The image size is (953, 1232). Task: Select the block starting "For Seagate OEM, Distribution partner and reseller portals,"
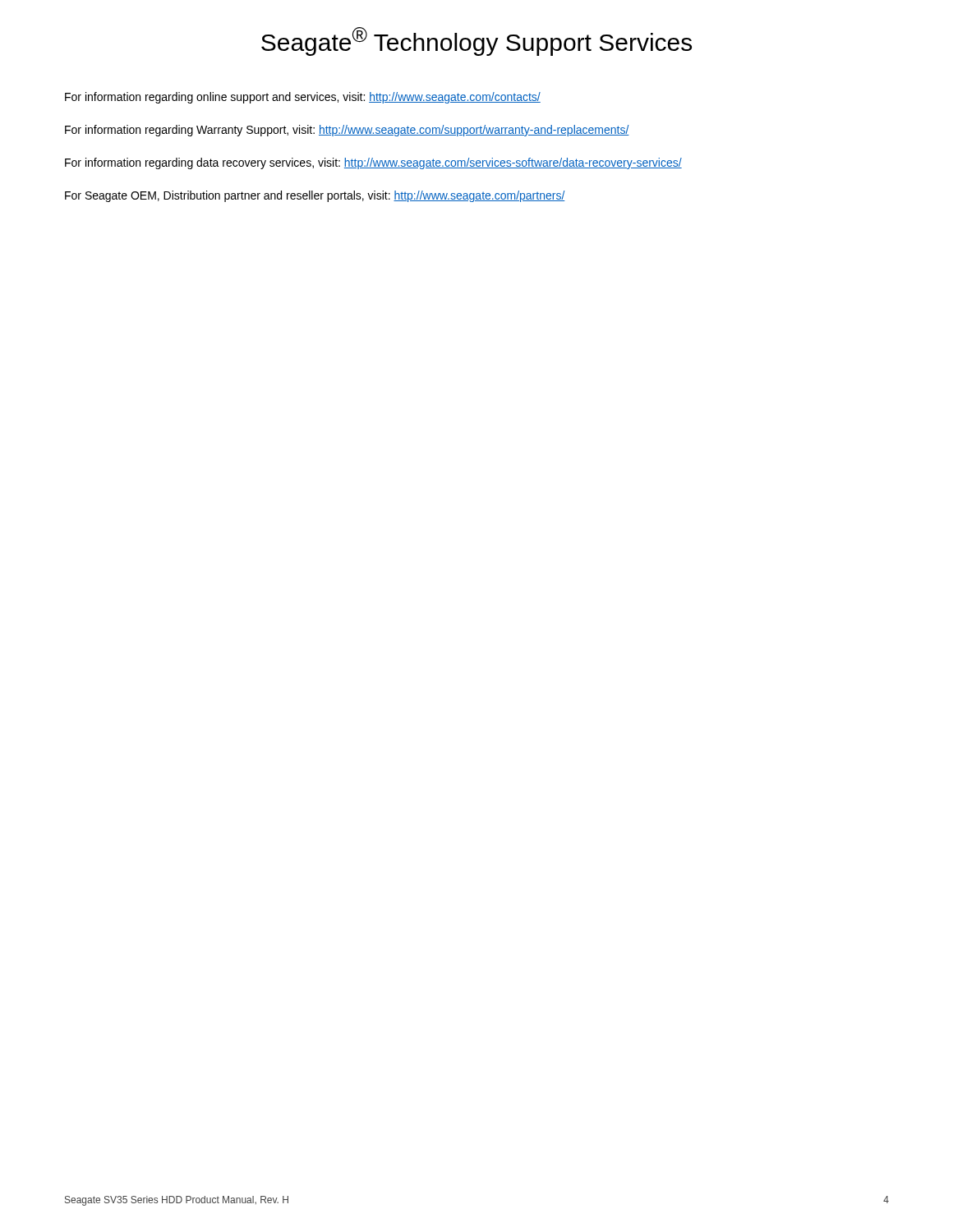[314, 195]
